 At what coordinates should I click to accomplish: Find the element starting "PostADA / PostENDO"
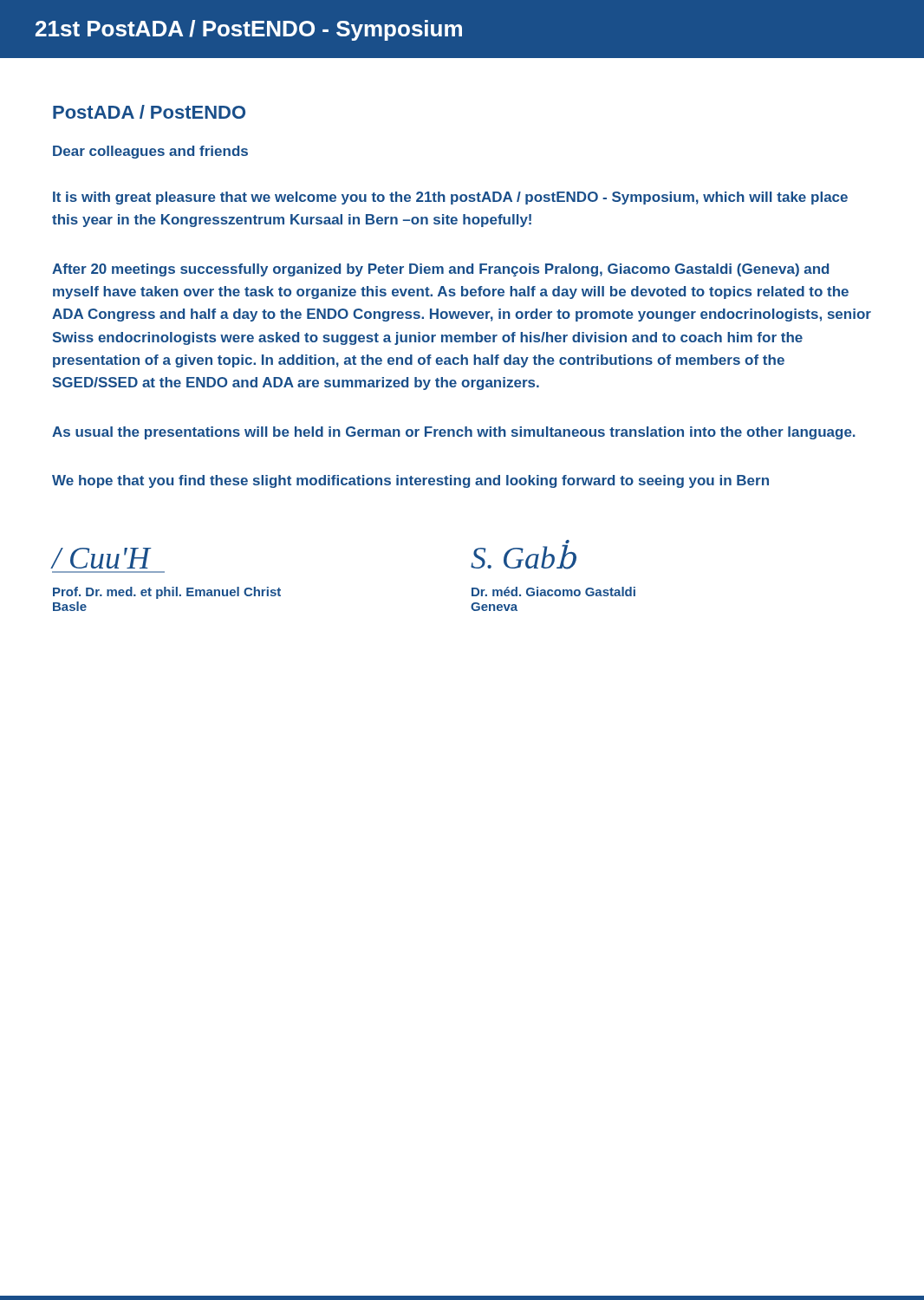click(149, 112)
